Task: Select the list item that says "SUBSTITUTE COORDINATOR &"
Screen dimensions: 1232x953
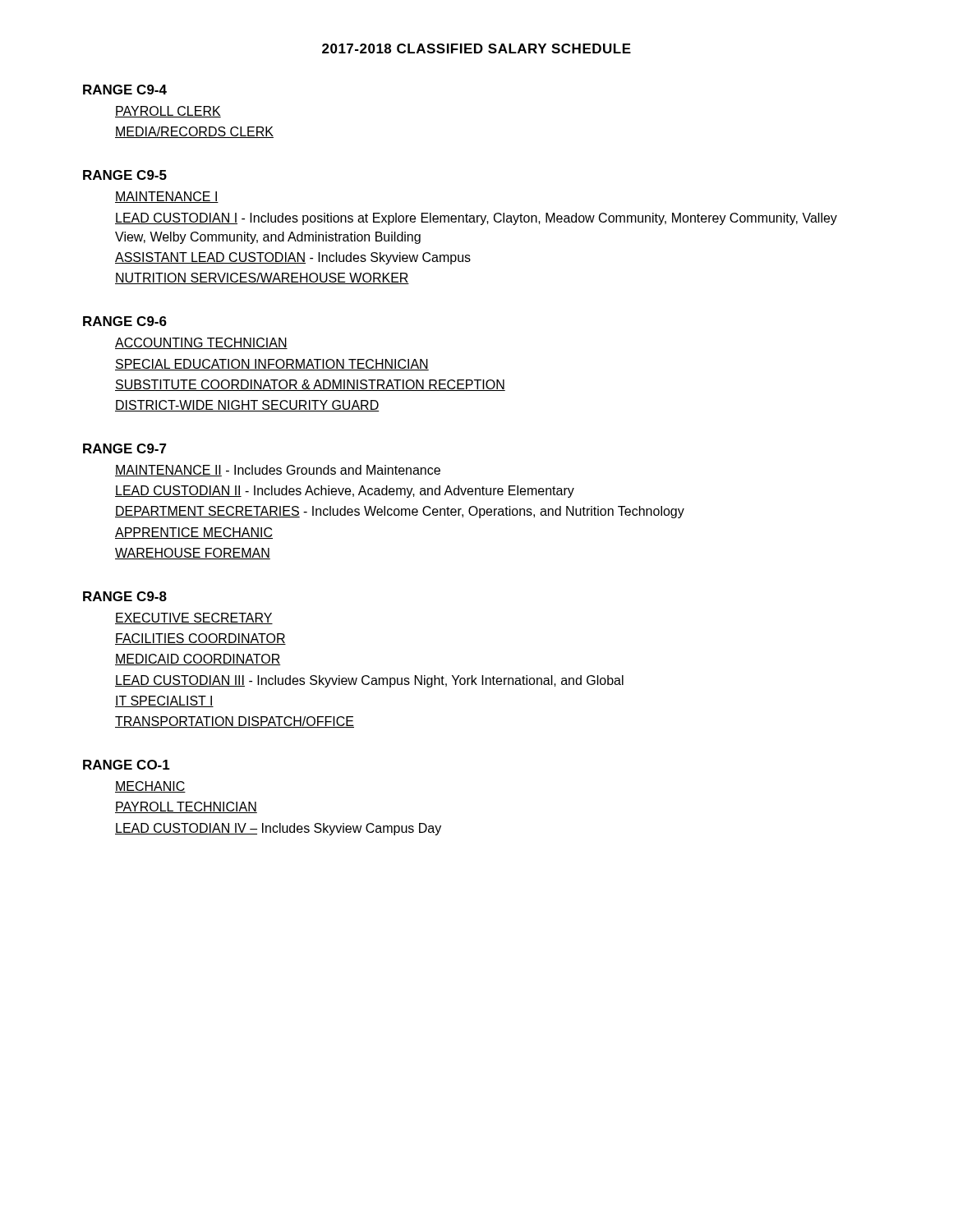Action: (310, 385)
